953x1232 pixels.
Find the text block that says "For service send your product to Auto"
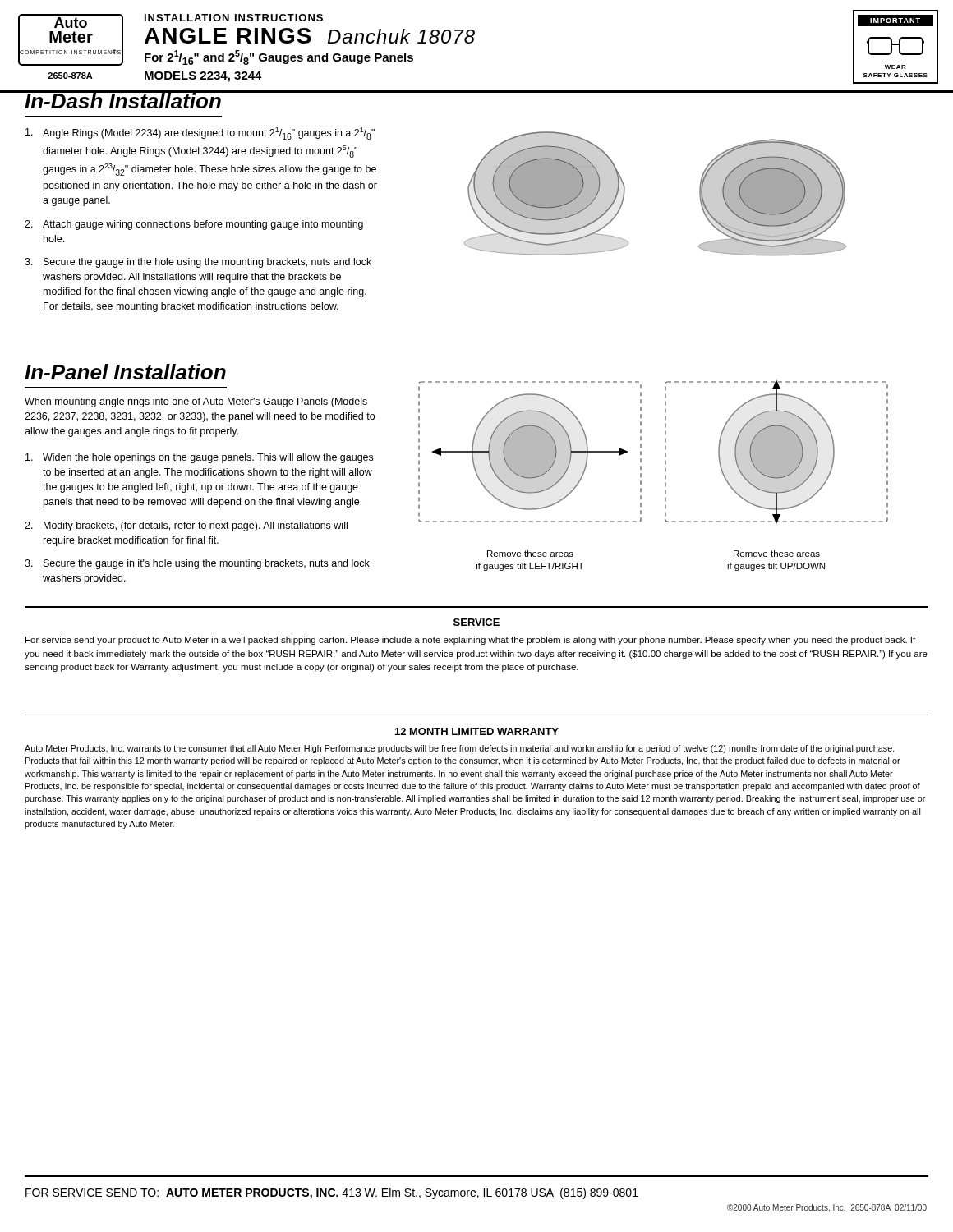tap(476, 654)
